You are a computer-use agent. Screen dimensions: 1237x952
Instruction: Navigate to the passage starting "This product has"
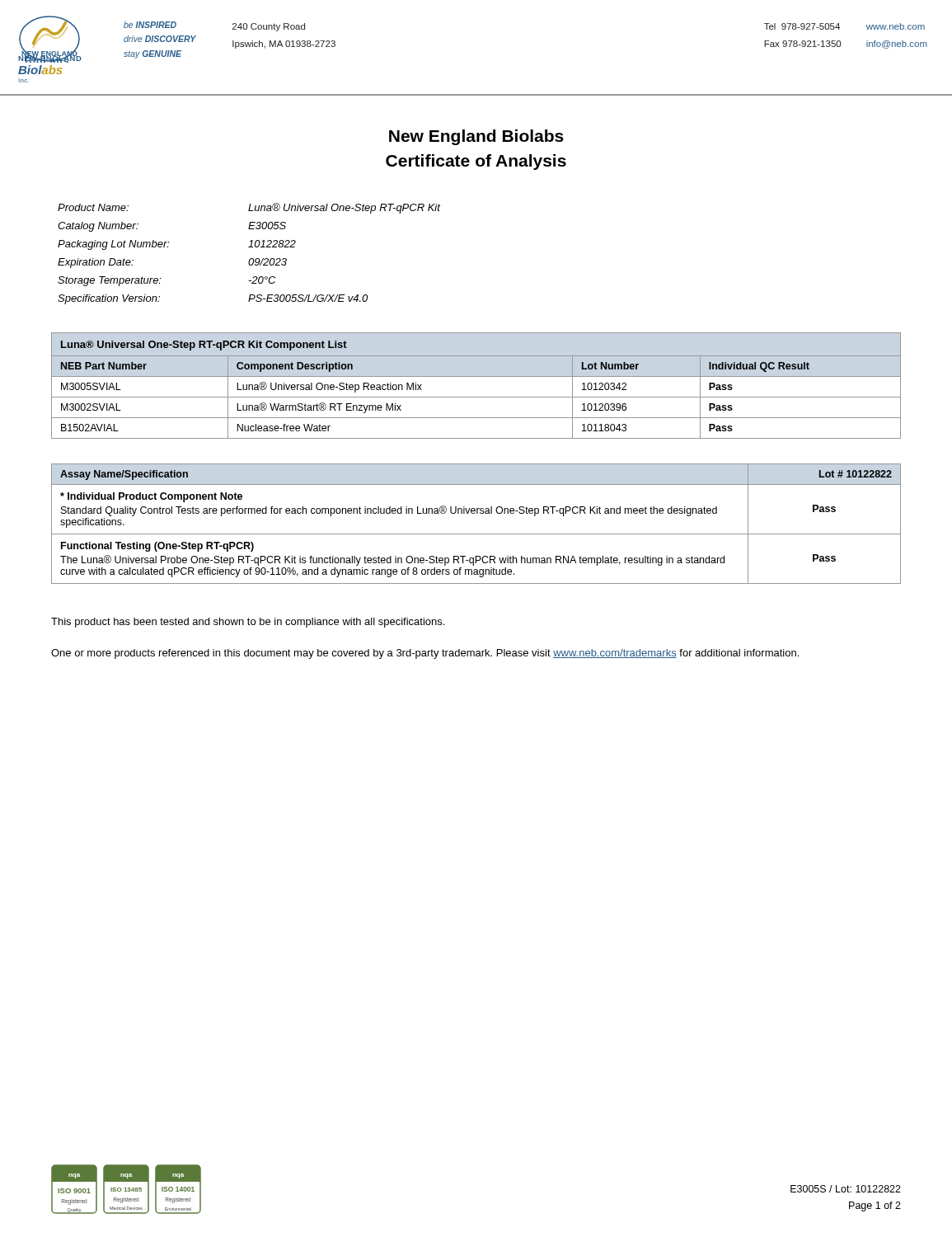click(248, 621)
